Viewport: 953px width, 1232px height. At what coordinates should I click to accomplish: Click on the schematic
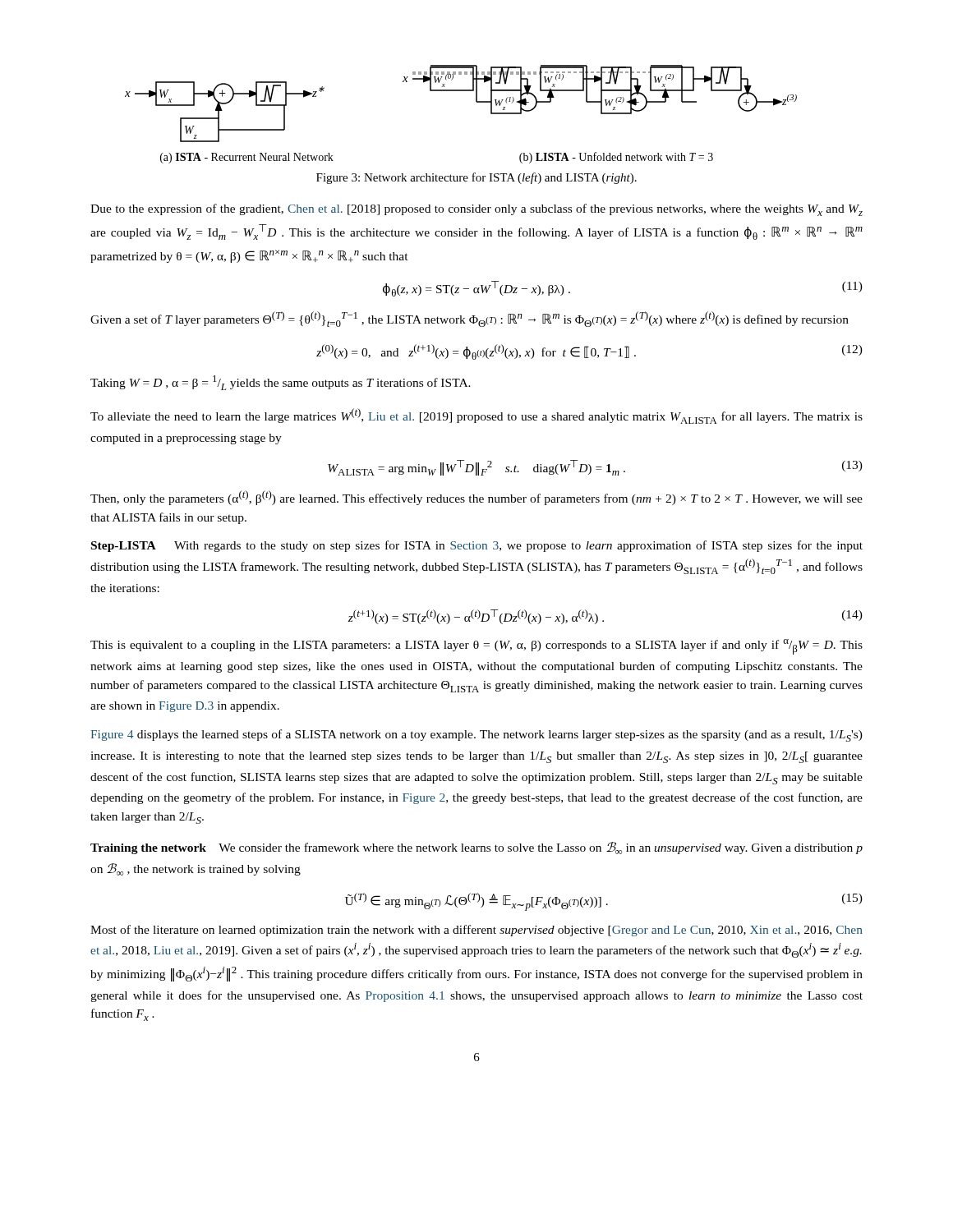click(476, 107)
